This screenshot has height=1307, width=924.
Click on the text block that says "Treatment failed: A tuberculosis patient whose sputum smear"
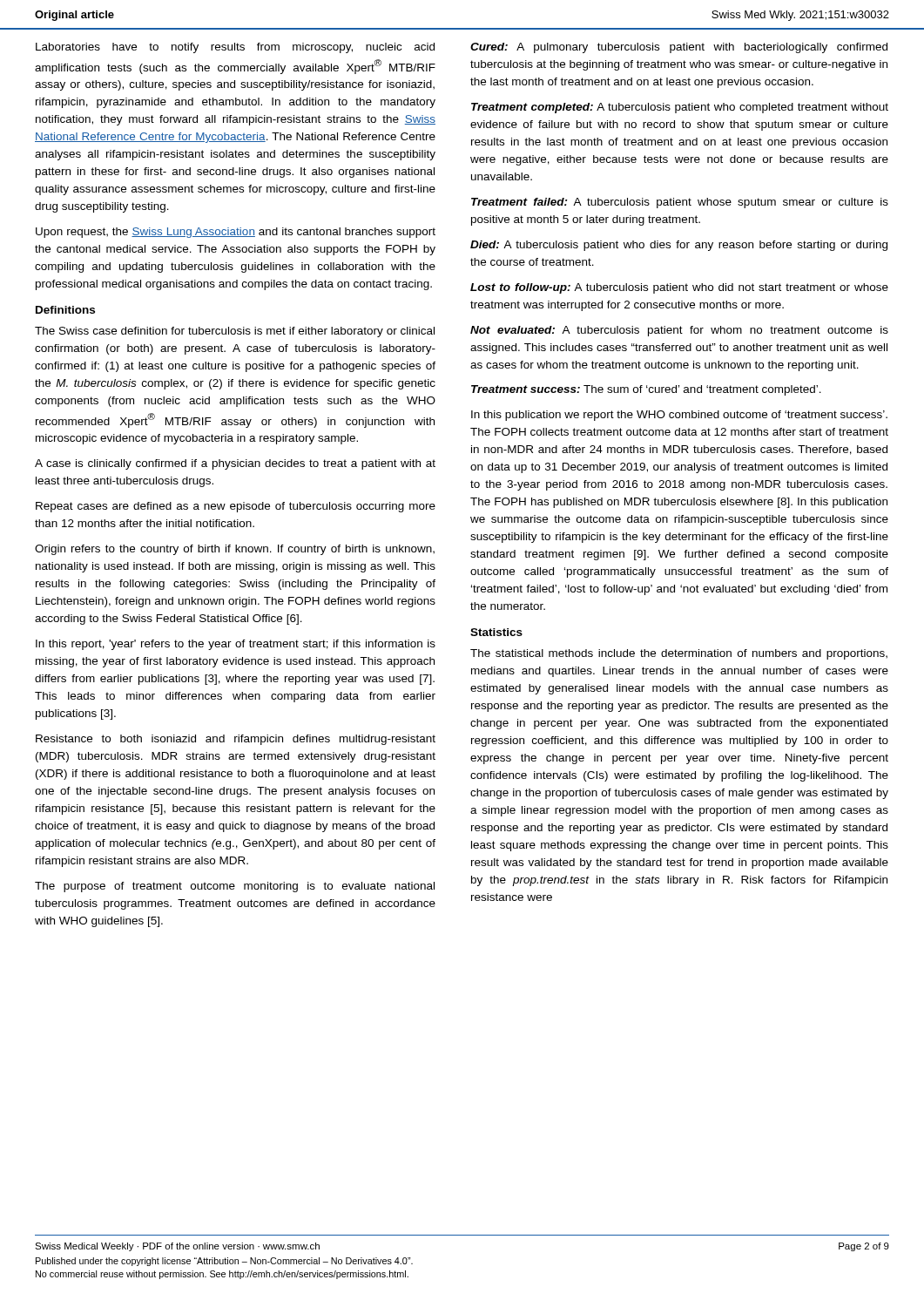click(679, 211)
